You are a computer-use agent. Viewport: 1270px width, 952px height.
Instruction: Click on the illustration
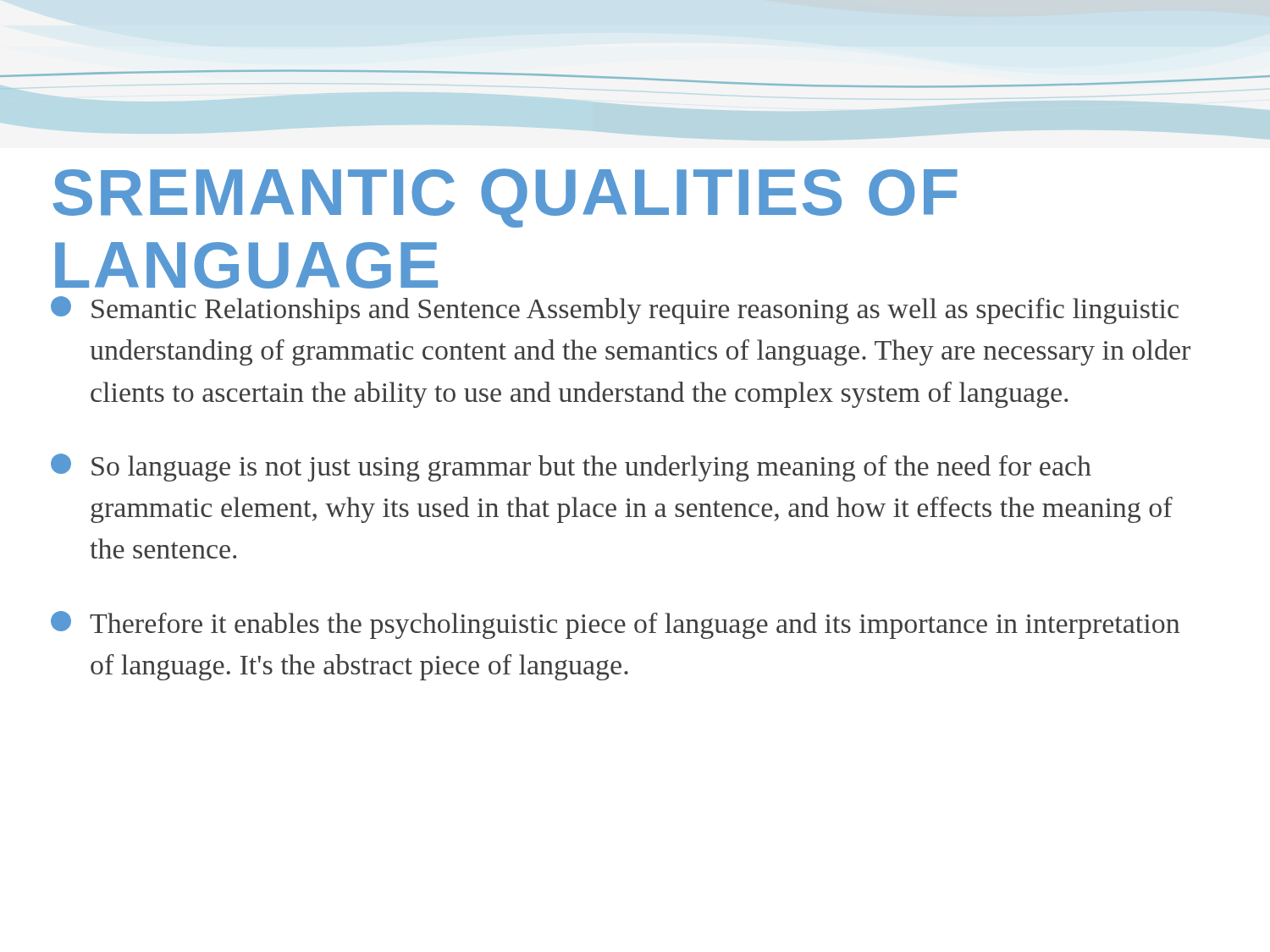635,74
